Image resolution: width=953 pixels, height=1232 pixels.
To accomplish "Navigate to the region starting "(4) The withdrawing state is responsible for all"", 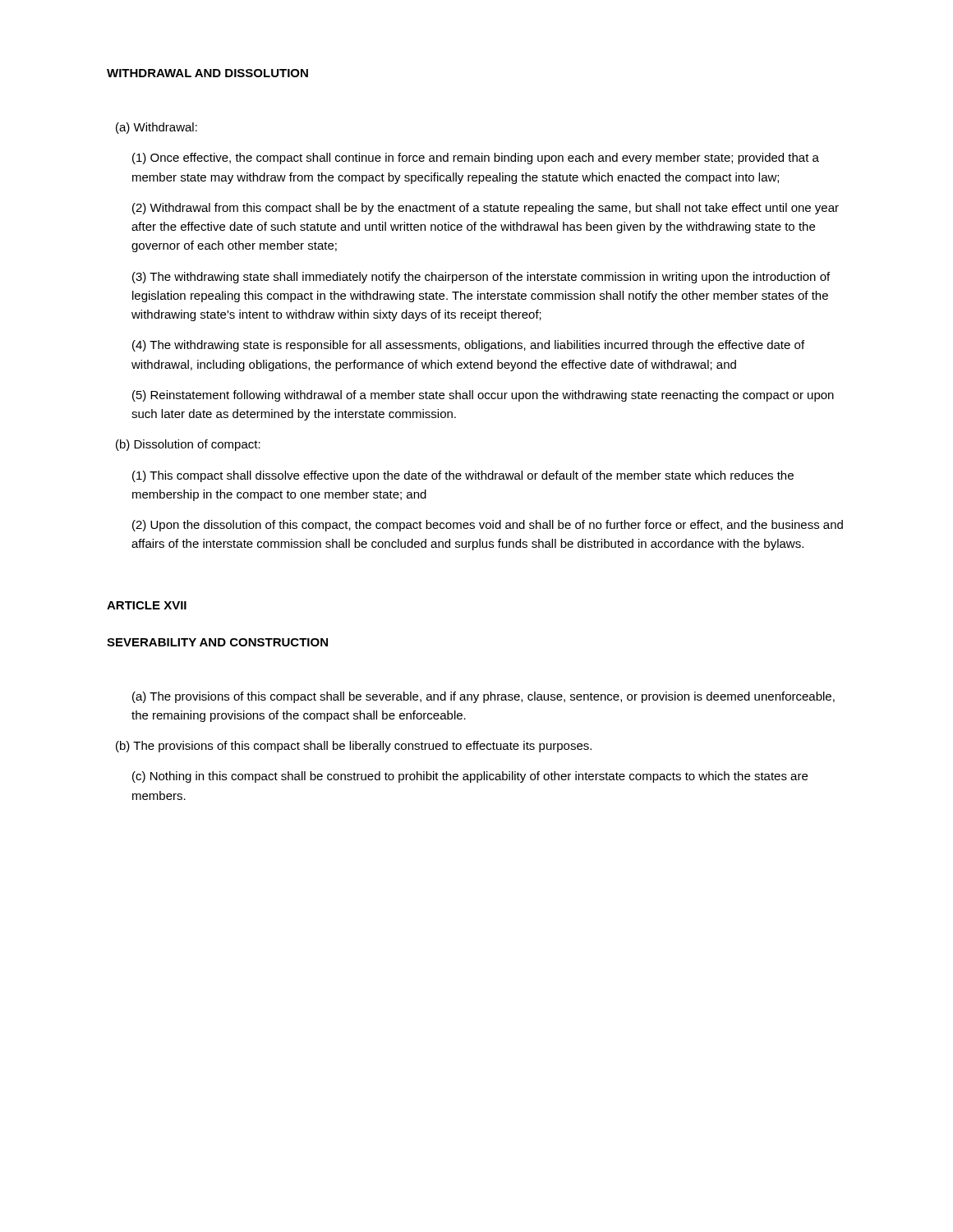I will point(468,354).
